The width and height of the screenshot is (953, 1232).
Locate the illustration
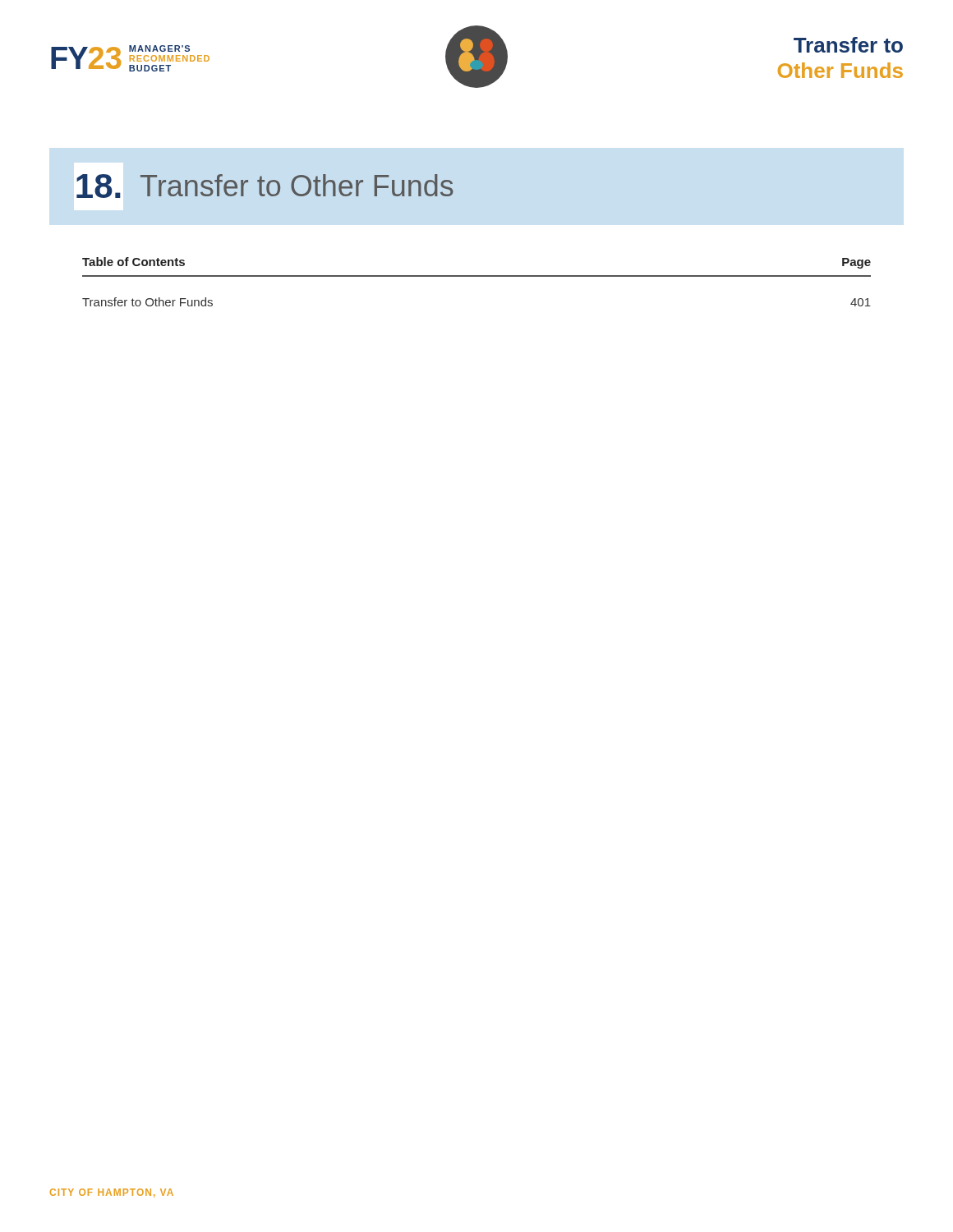[476, 58]
